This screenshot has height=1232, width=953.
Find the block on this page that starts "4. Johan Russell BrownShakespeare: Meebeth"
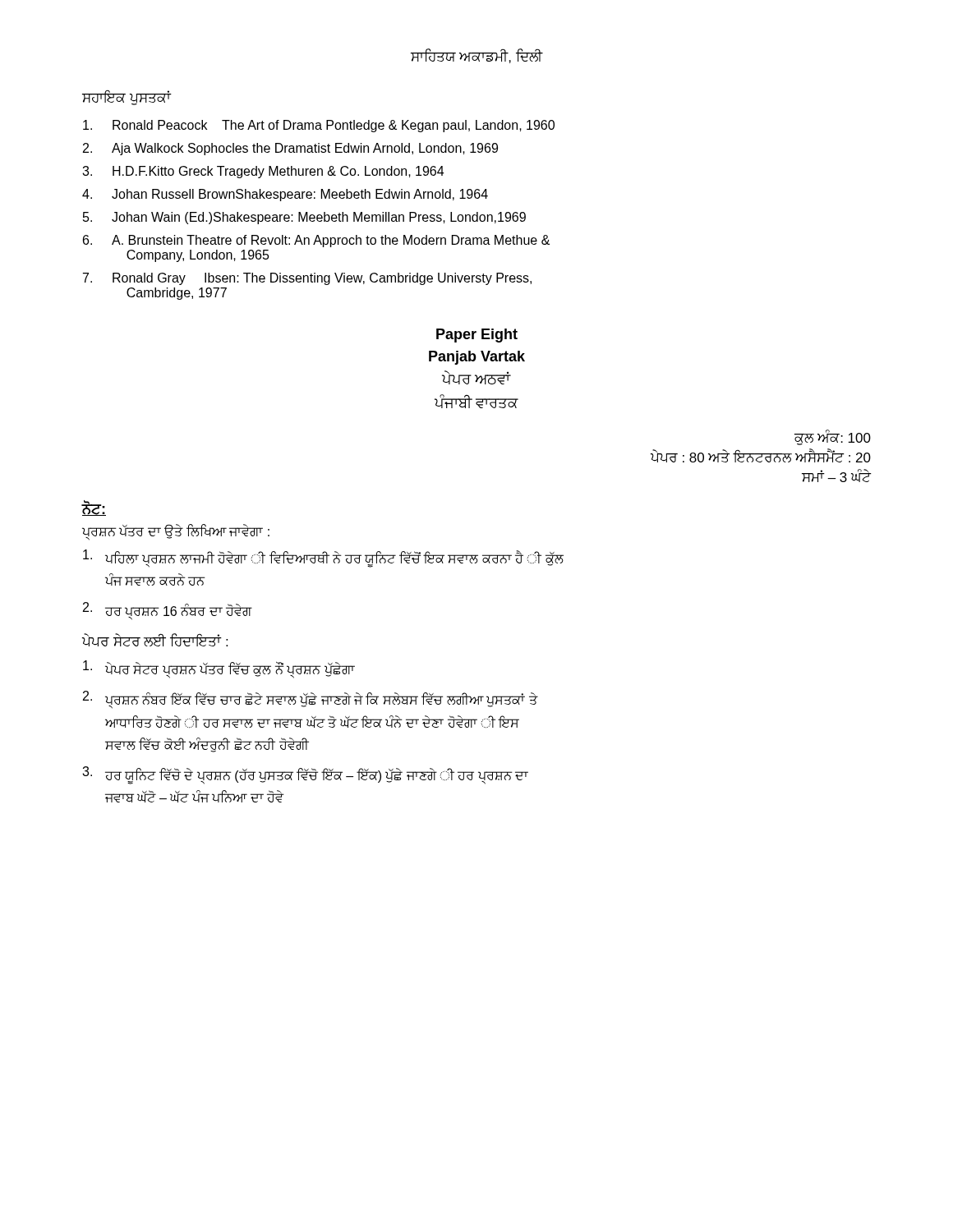(x=285, y=195)
